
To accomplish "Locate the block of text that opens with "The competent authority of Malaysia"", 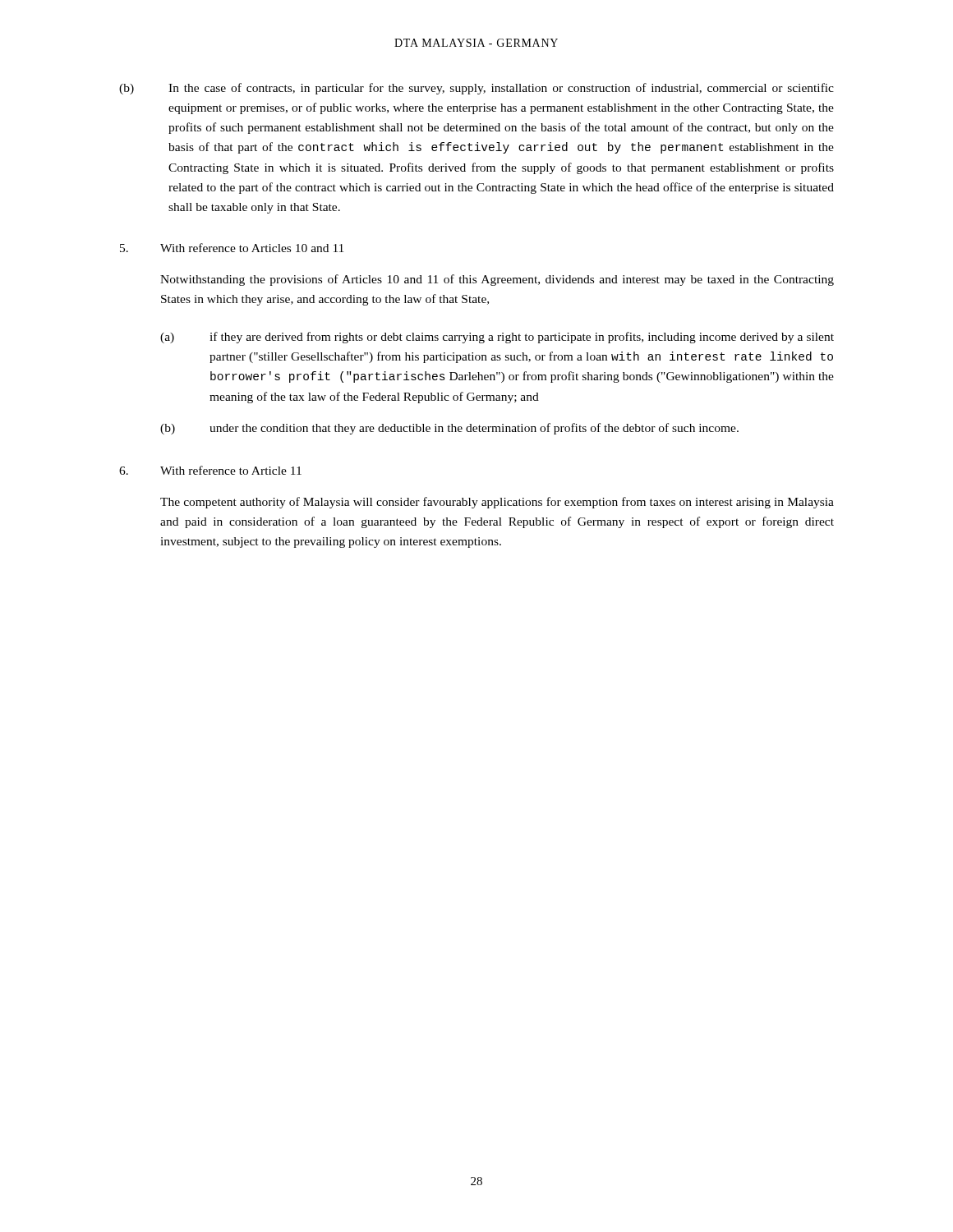I will (497, 521).
